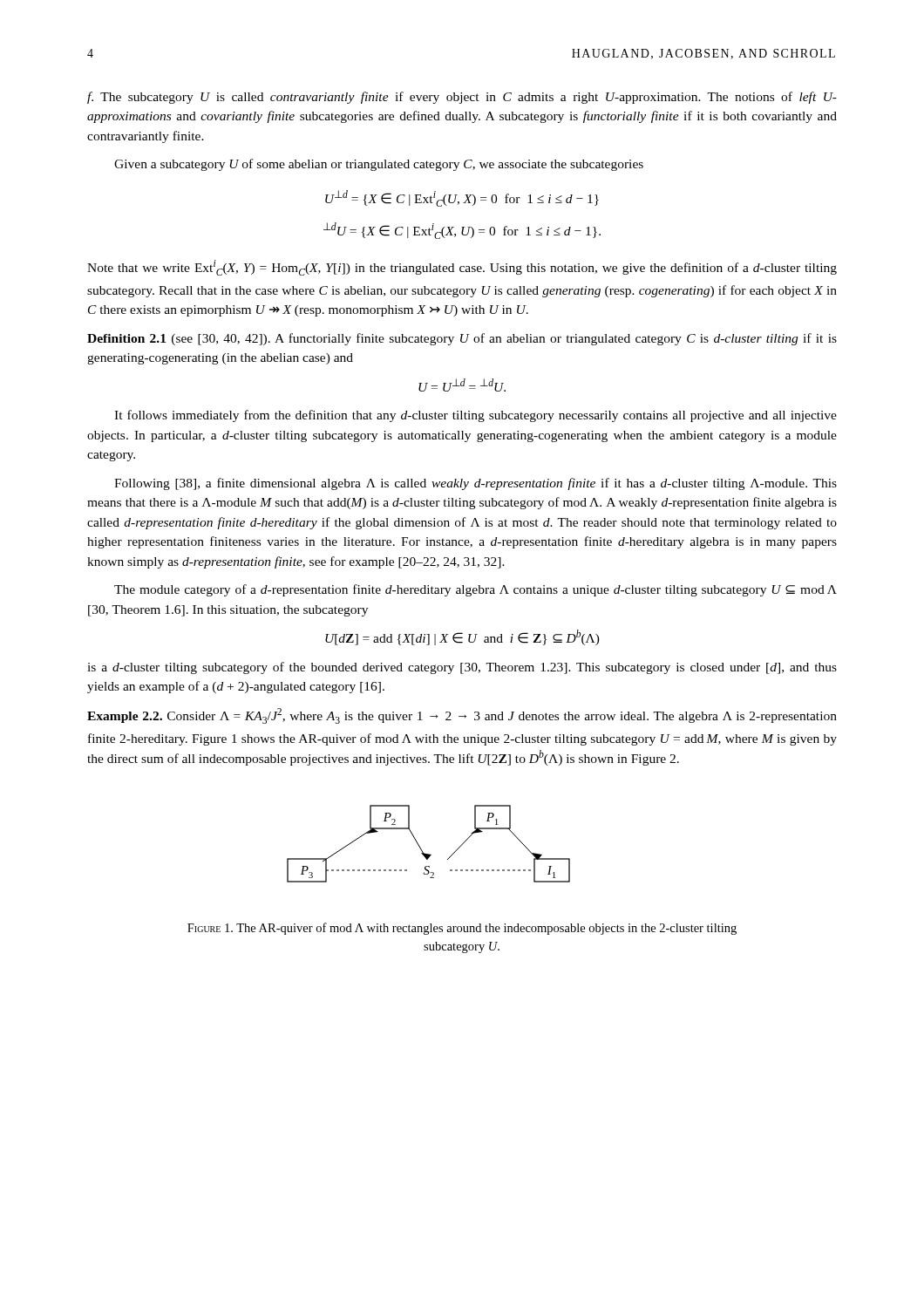
Task: Point to the region starting "The module category of a d-representation finite"
Action: pos(462,599)
